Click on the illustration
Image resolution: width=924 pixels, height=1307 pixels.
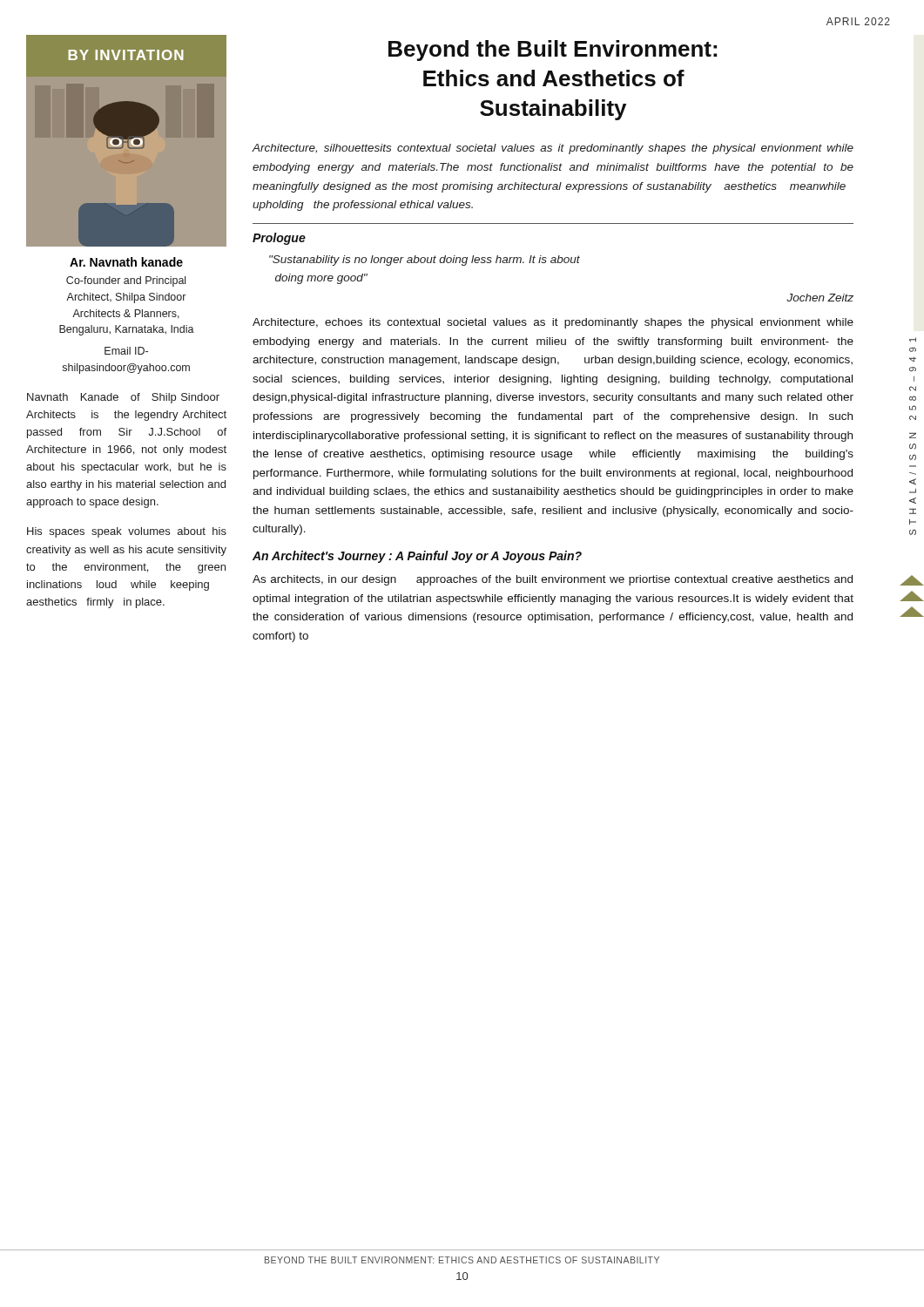tap(912, 614)
